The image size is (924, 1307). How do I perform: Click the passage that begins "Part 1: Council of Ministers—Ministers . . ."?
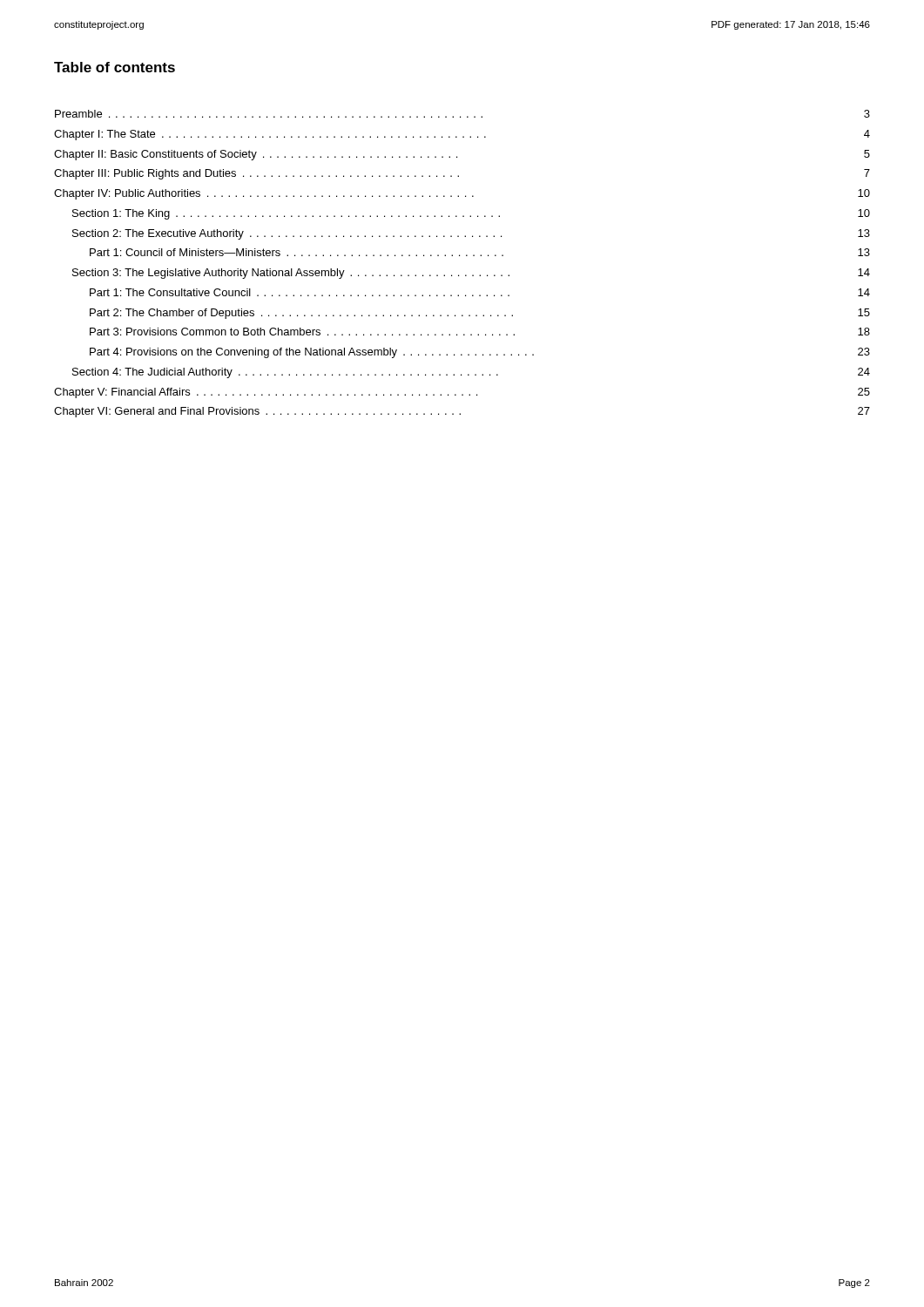(x=479, y=253)
